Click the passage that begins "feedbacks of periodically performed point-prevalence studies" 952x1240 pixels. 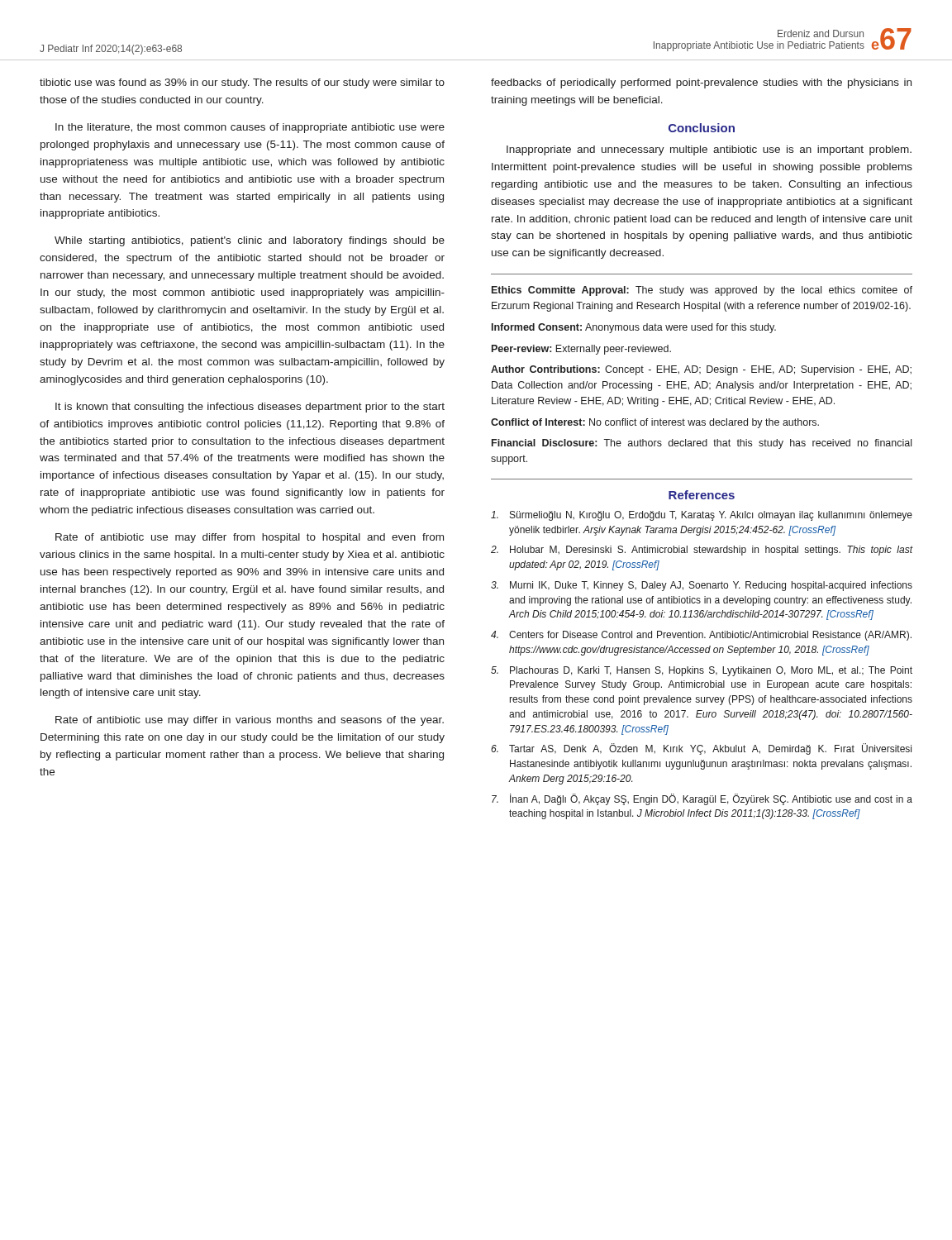702,92
